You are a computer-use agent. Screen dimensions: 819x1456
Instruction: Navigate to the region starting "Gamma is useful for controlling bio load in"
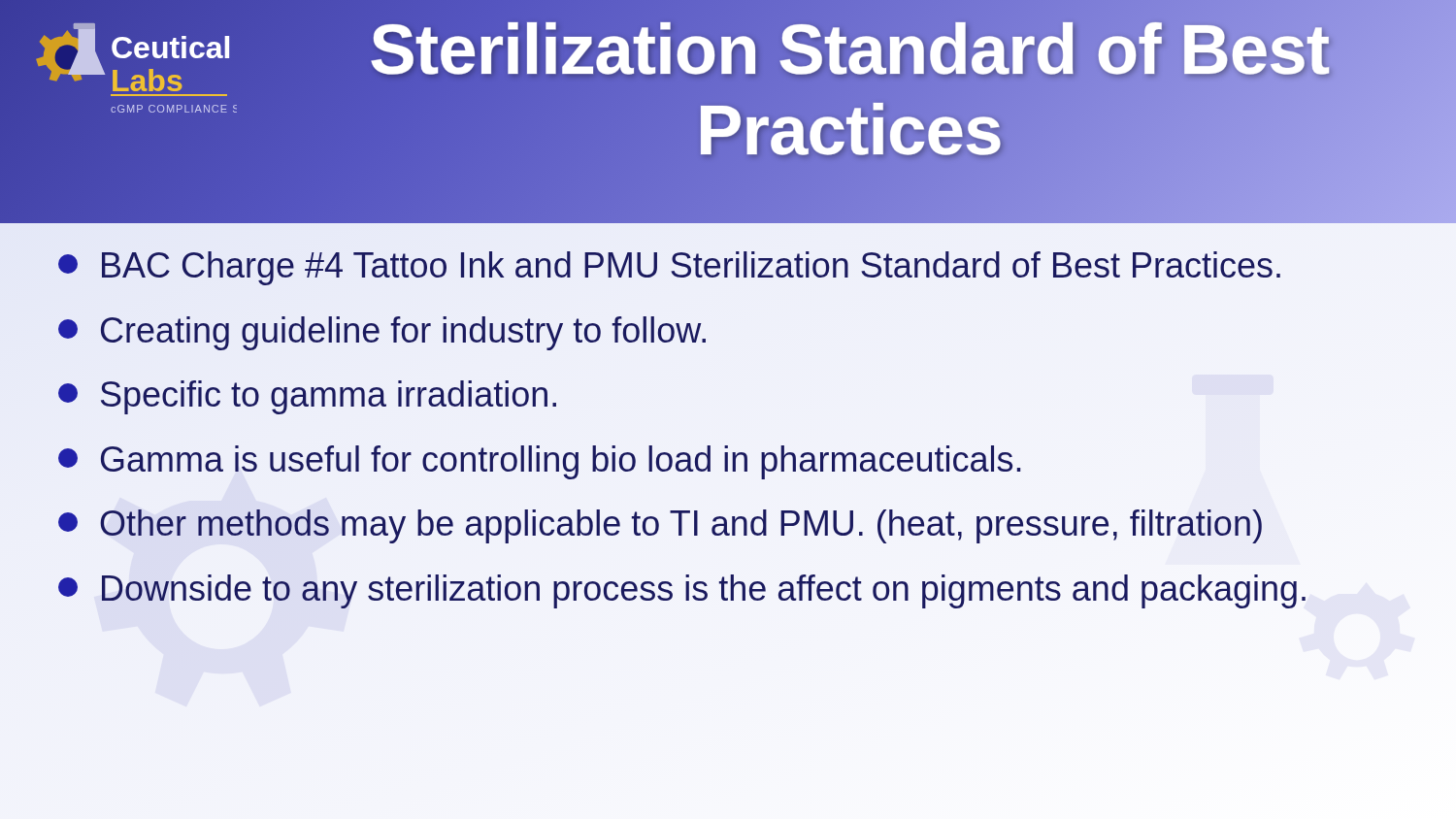[738, 460]
